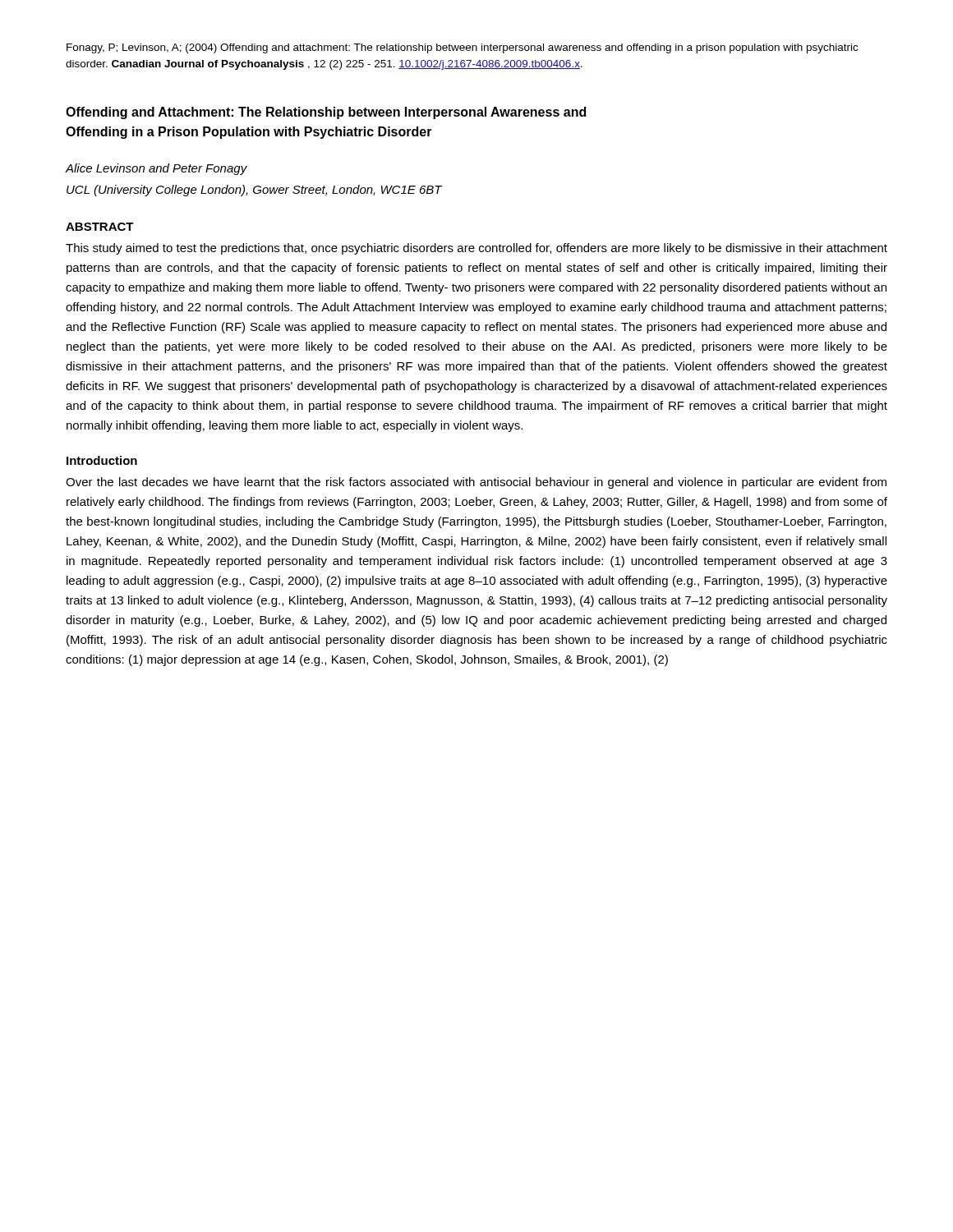This screenshot has width=953, height=1232.
Task: Point to the text block starting "Alice Levinson and Peter Fonagy"
Action: (x=156, y=168)
